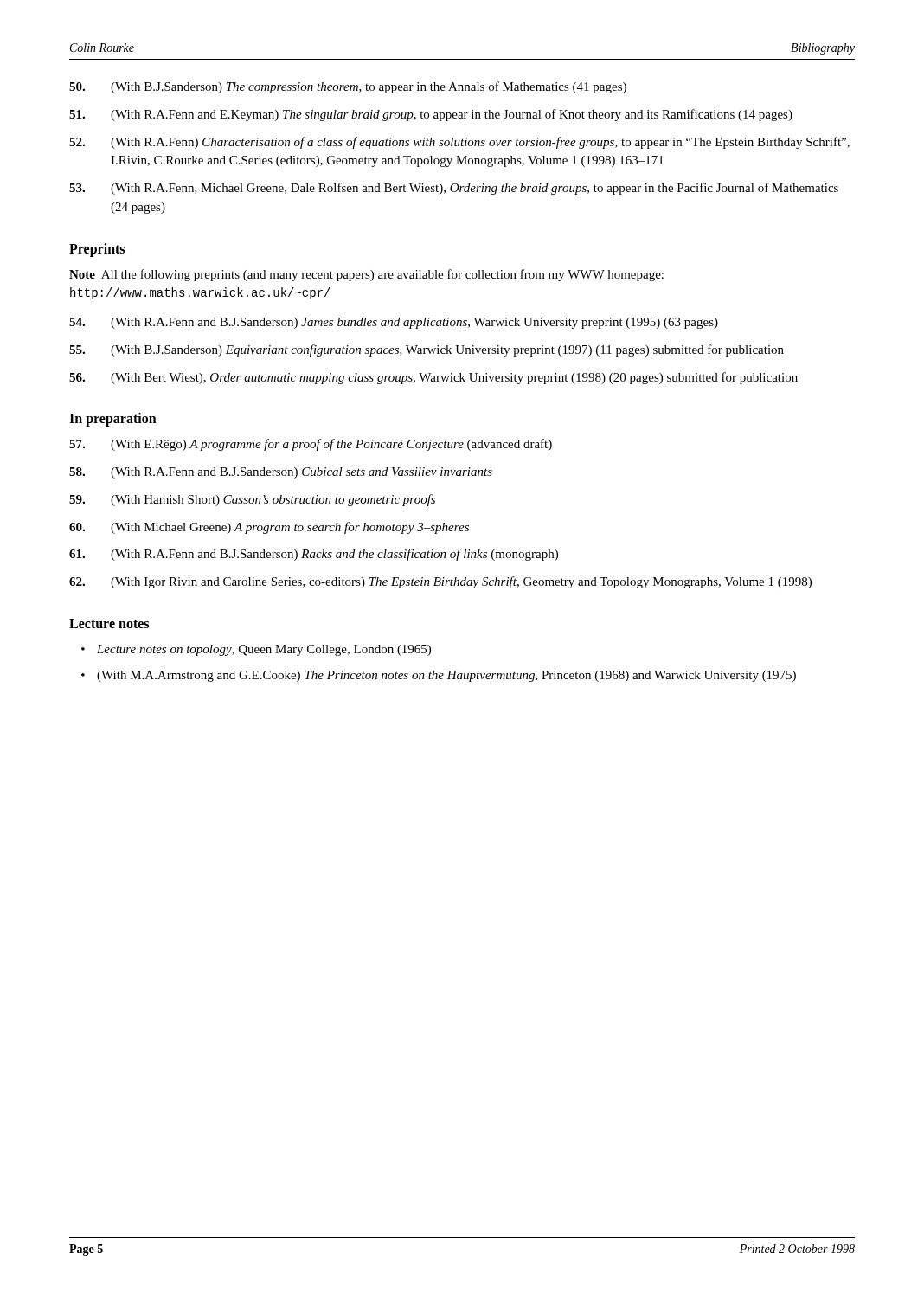The image size is (924, 1298).
Task: Click the passage that begins "55. (With B.J.Sanderson)"
Action: tap(462, 350)
